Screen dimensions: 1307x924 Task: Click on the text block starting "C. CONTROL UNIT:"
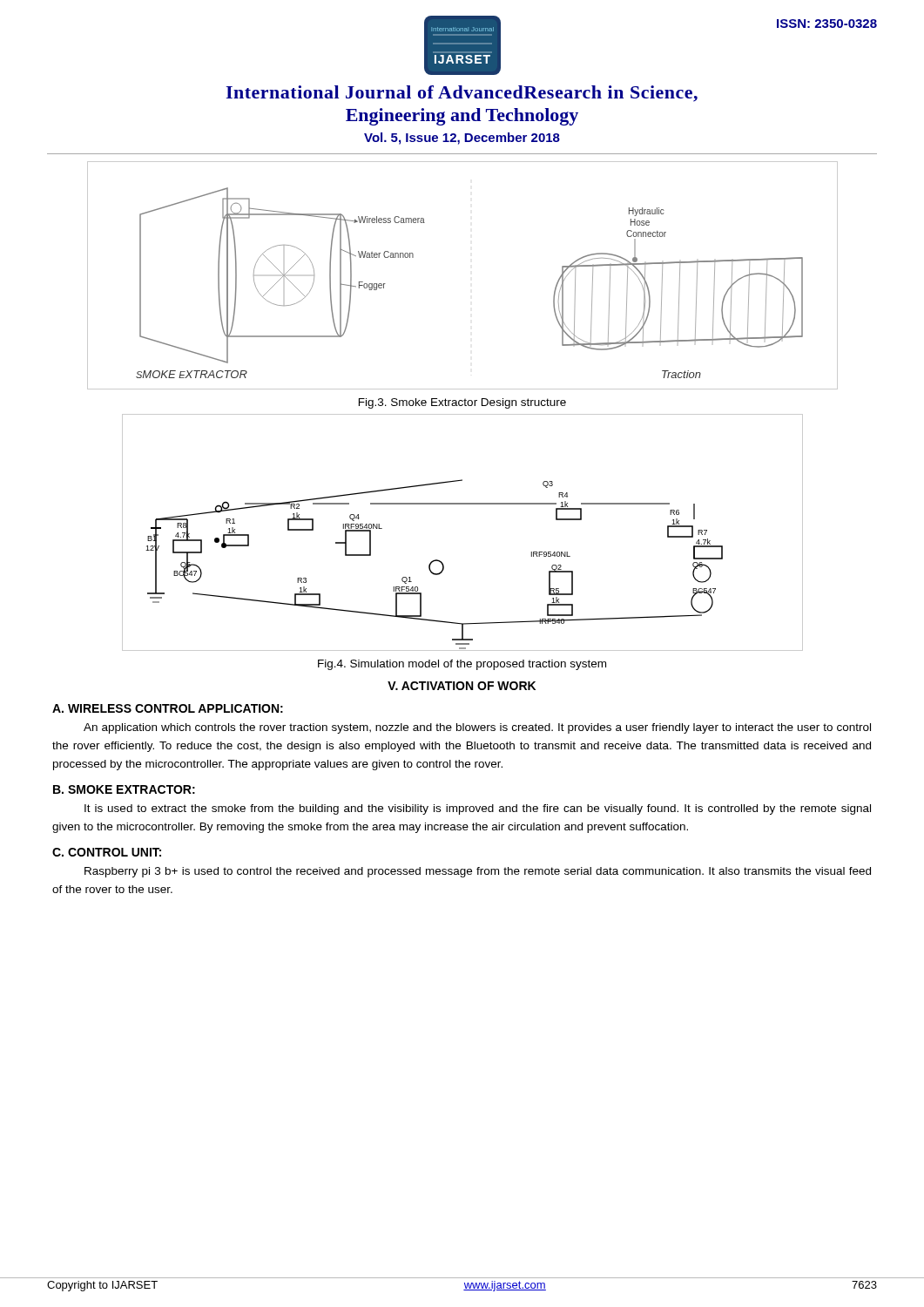(x=107, y=852)
